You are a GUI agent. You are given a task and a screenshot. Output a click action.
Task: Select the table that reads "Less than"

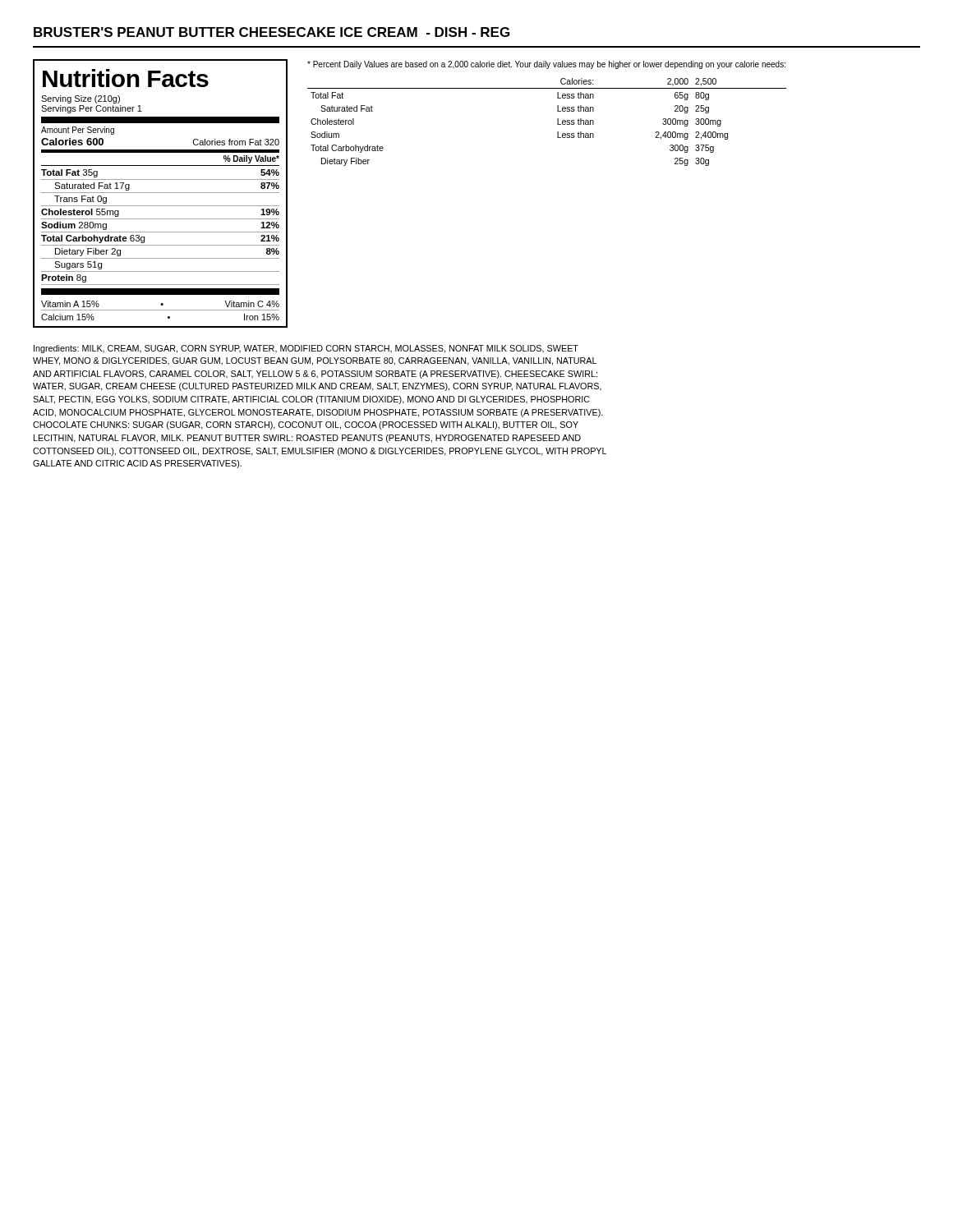point(547,121)
